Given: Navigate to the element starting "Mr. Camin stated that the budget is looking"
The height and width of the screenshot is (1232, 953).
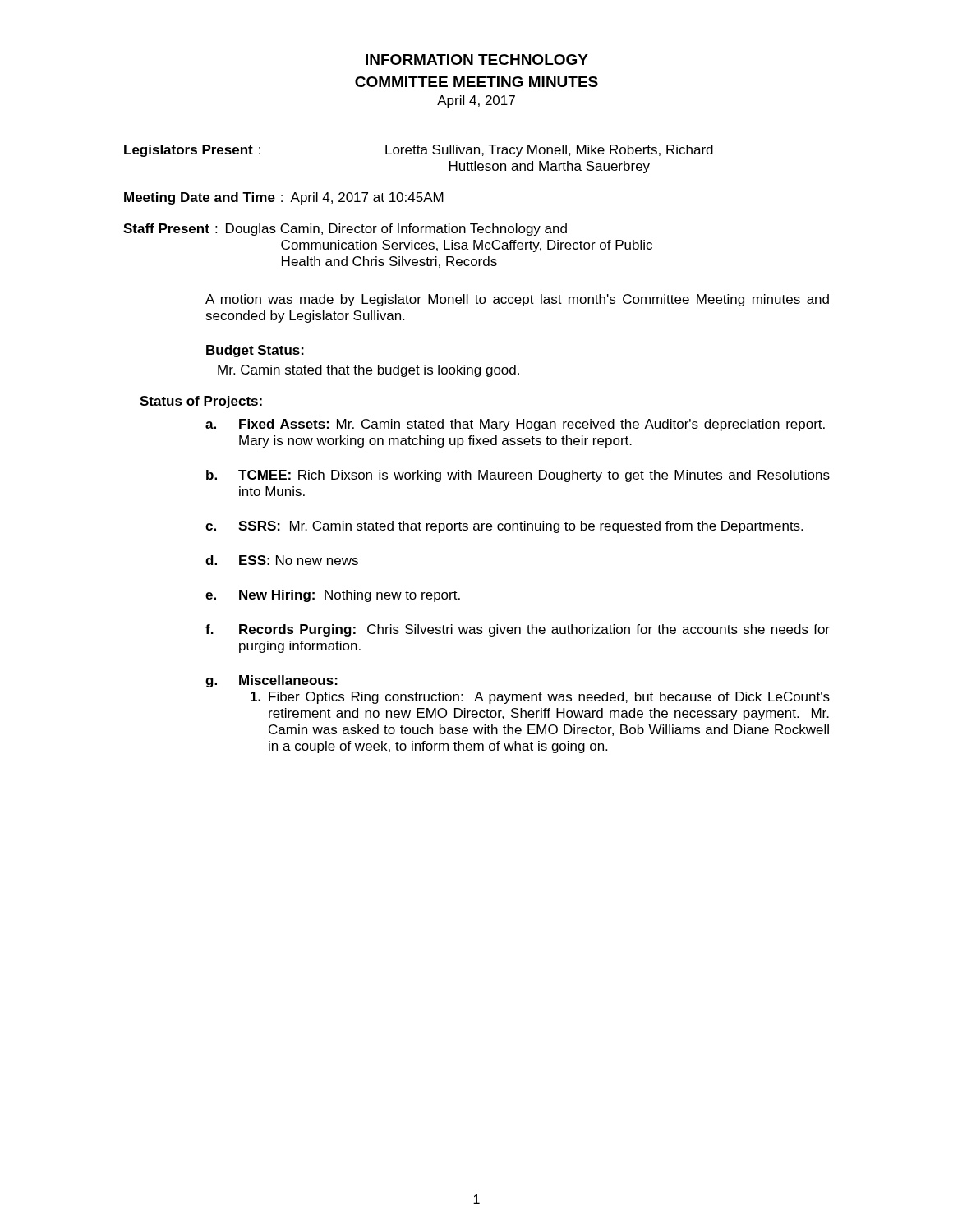Looking at the screenshot, I should 369,370.
